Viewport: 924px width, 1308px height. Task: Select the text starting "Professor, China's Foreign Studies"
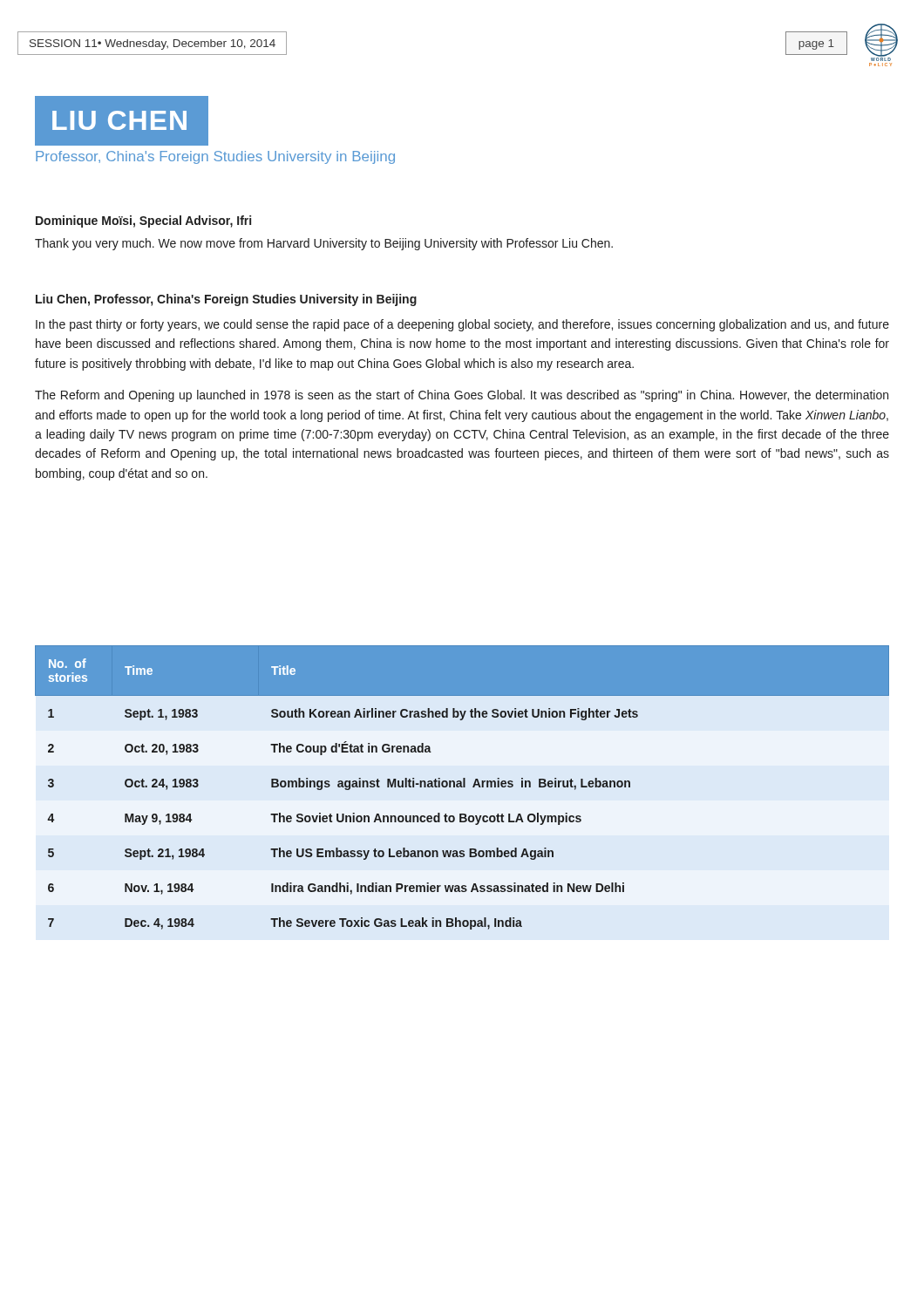[215, 157]
